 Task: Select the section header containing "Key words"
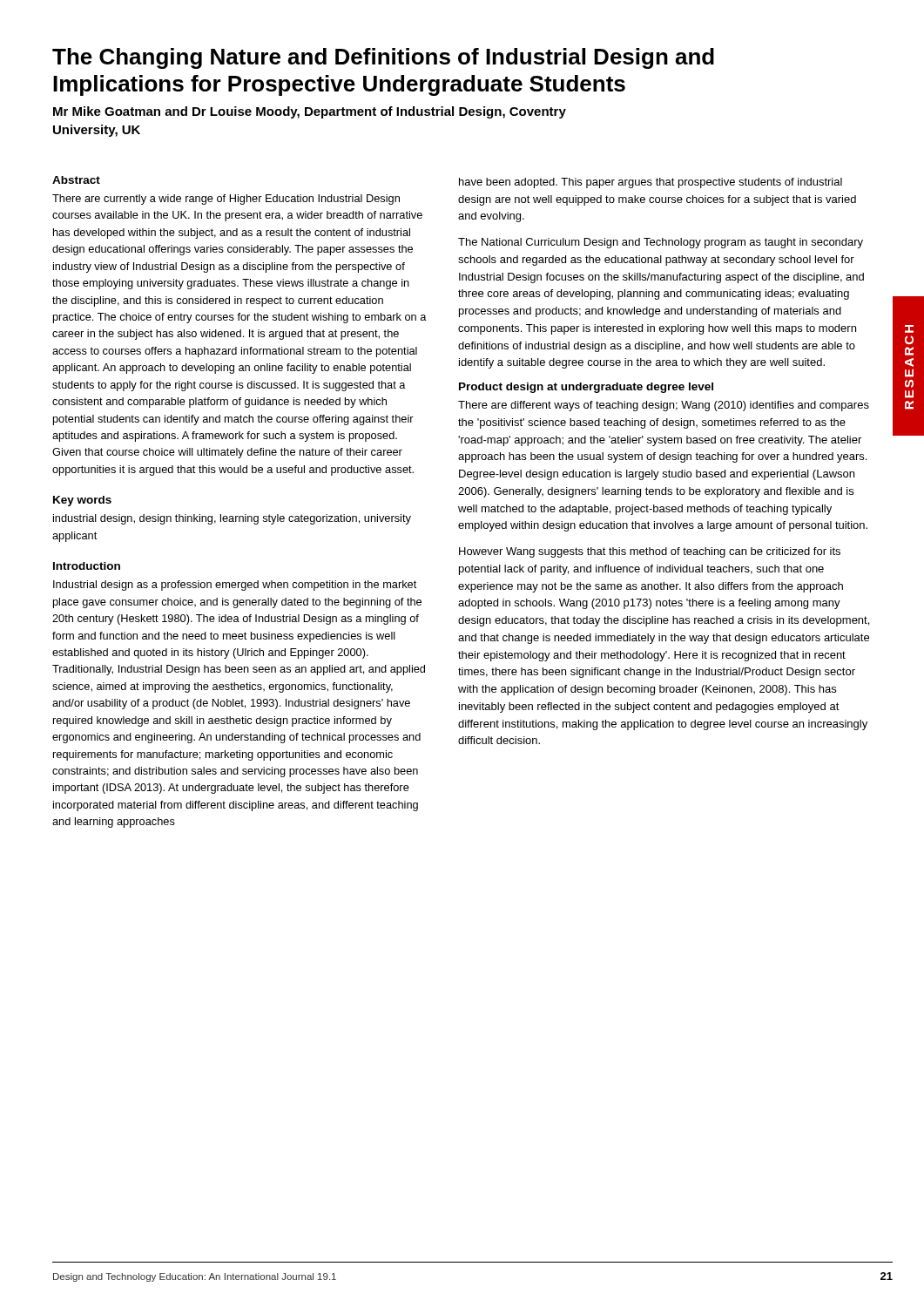[x=82, y=500]
